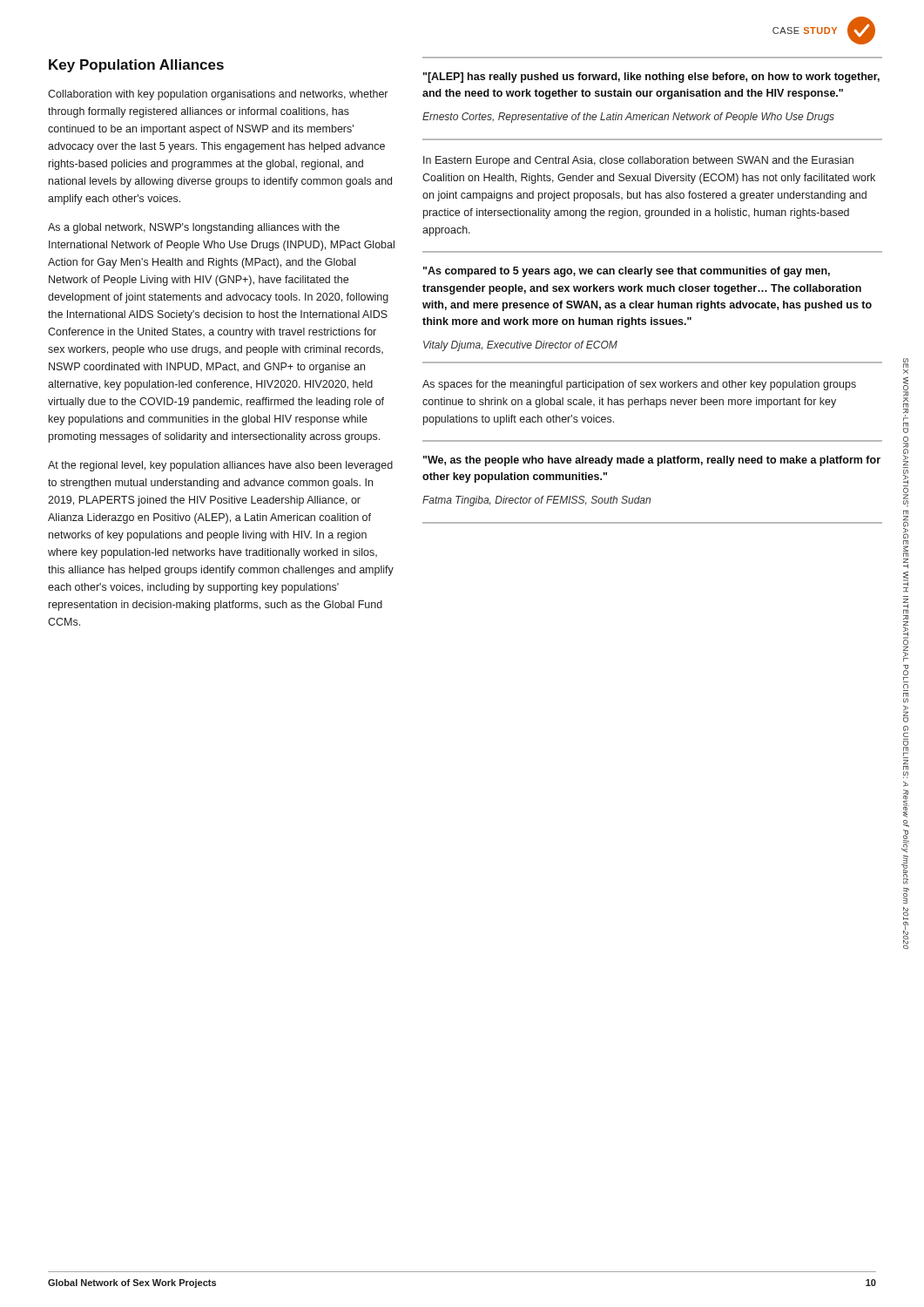The width and height of the screenshot is (924, 1307).
Task: Point to the block beginning ""[ALEP] has really pushed us forward,"
Action: point(652,97)
